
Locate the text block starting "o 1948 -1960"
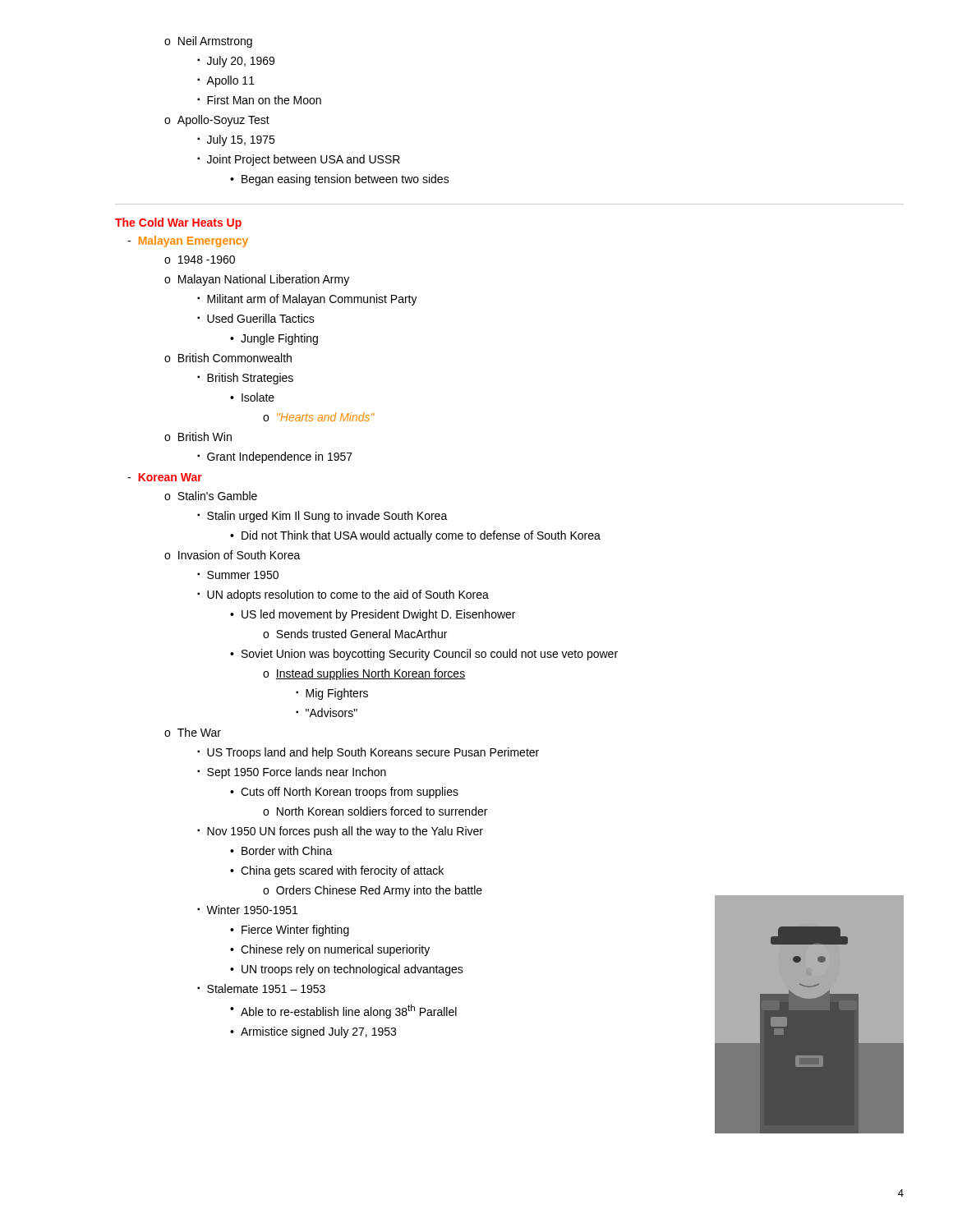click(x=200, y=260)
